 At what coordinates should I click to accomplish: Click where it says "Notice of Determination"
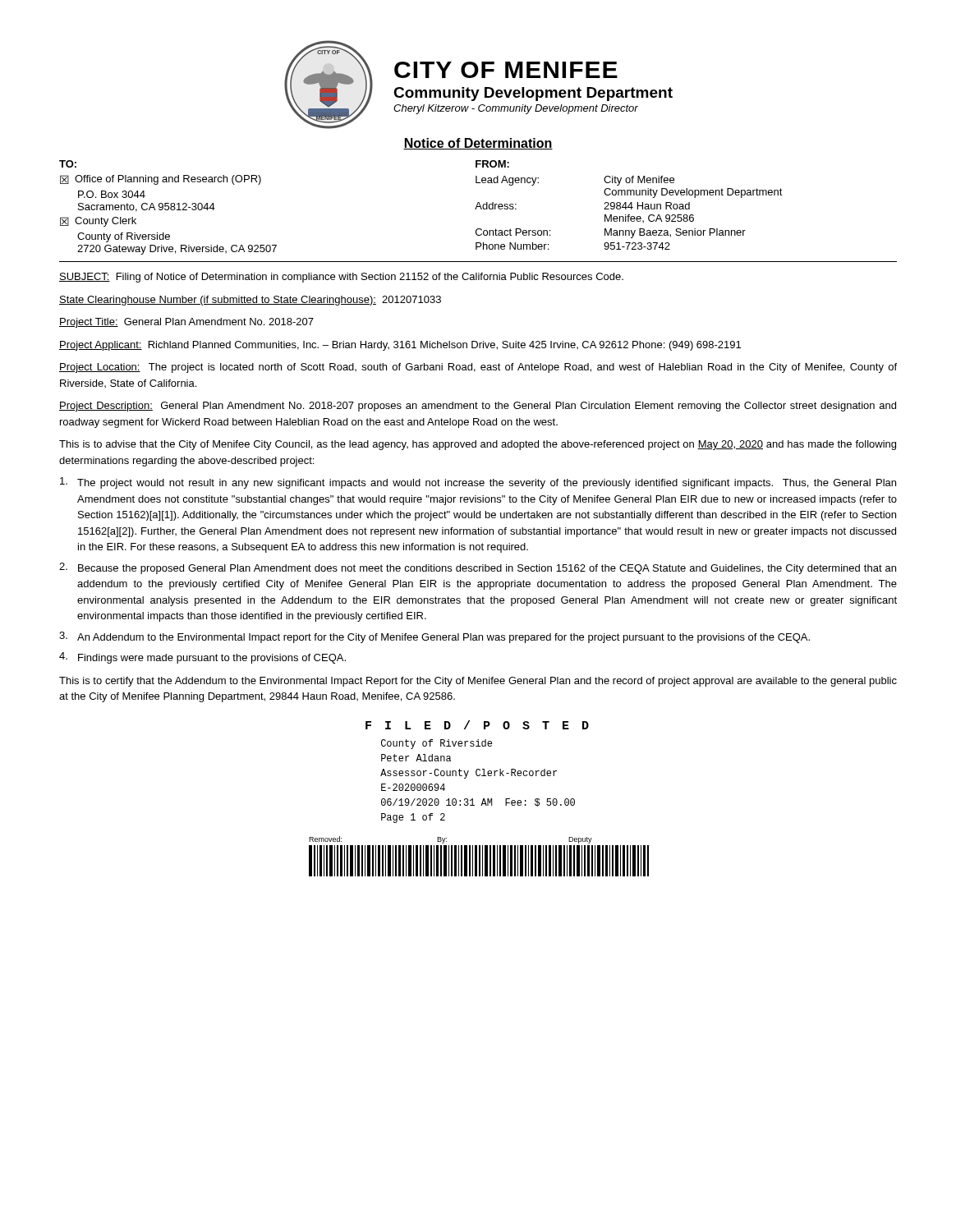[x=478, y=143]
